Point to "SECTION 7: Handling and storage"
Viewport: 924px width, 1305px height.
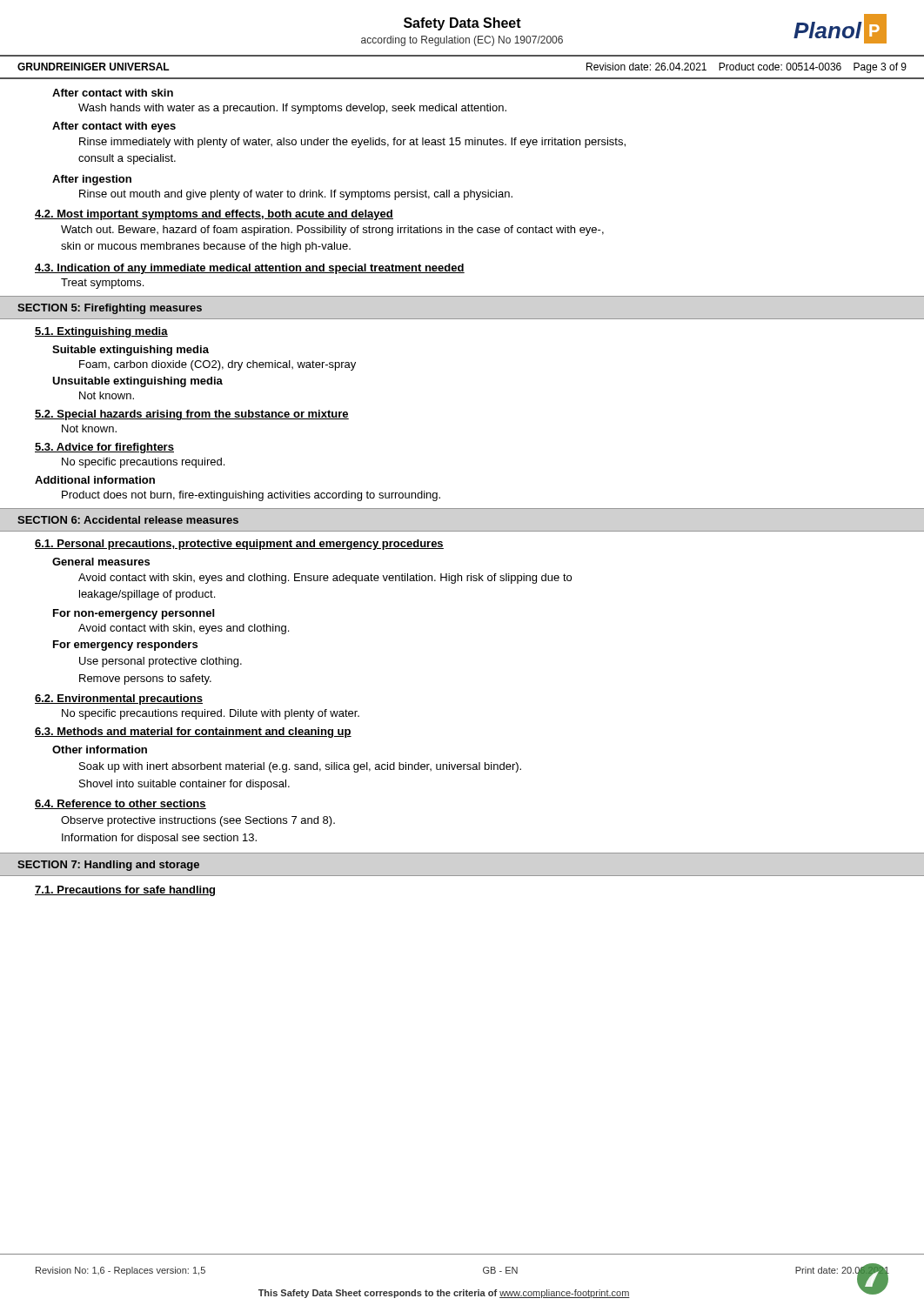(x=109, y=864)
